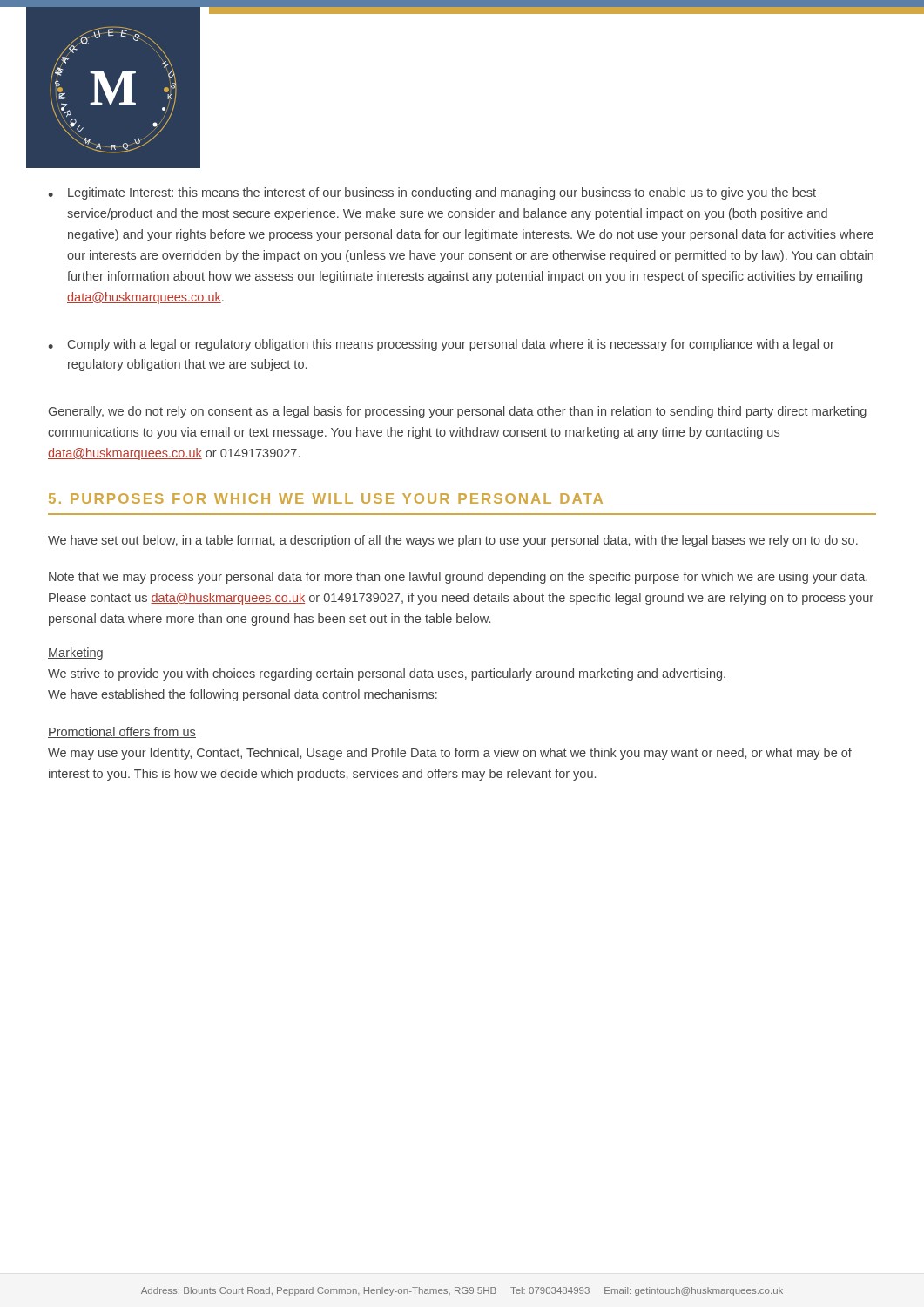Locate the text block with the text "Generally, we do not rely on consent as"
Image resolution: width=924 pixels, height=1307 pixels.
(x=457, y=432)
